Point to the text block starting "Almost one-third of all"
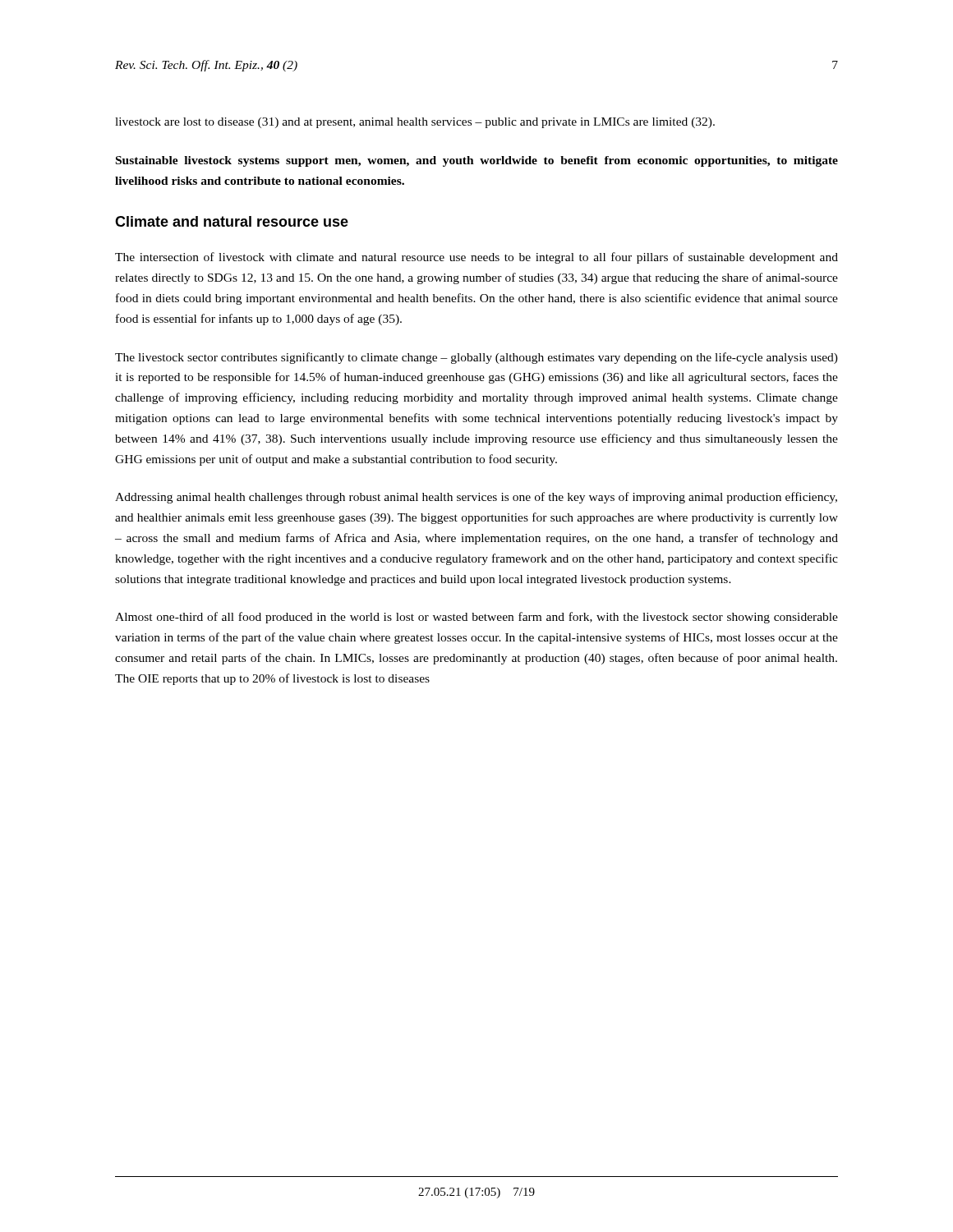The height and width of the screenshot is (1232, 953). click(x=476, y=647)
